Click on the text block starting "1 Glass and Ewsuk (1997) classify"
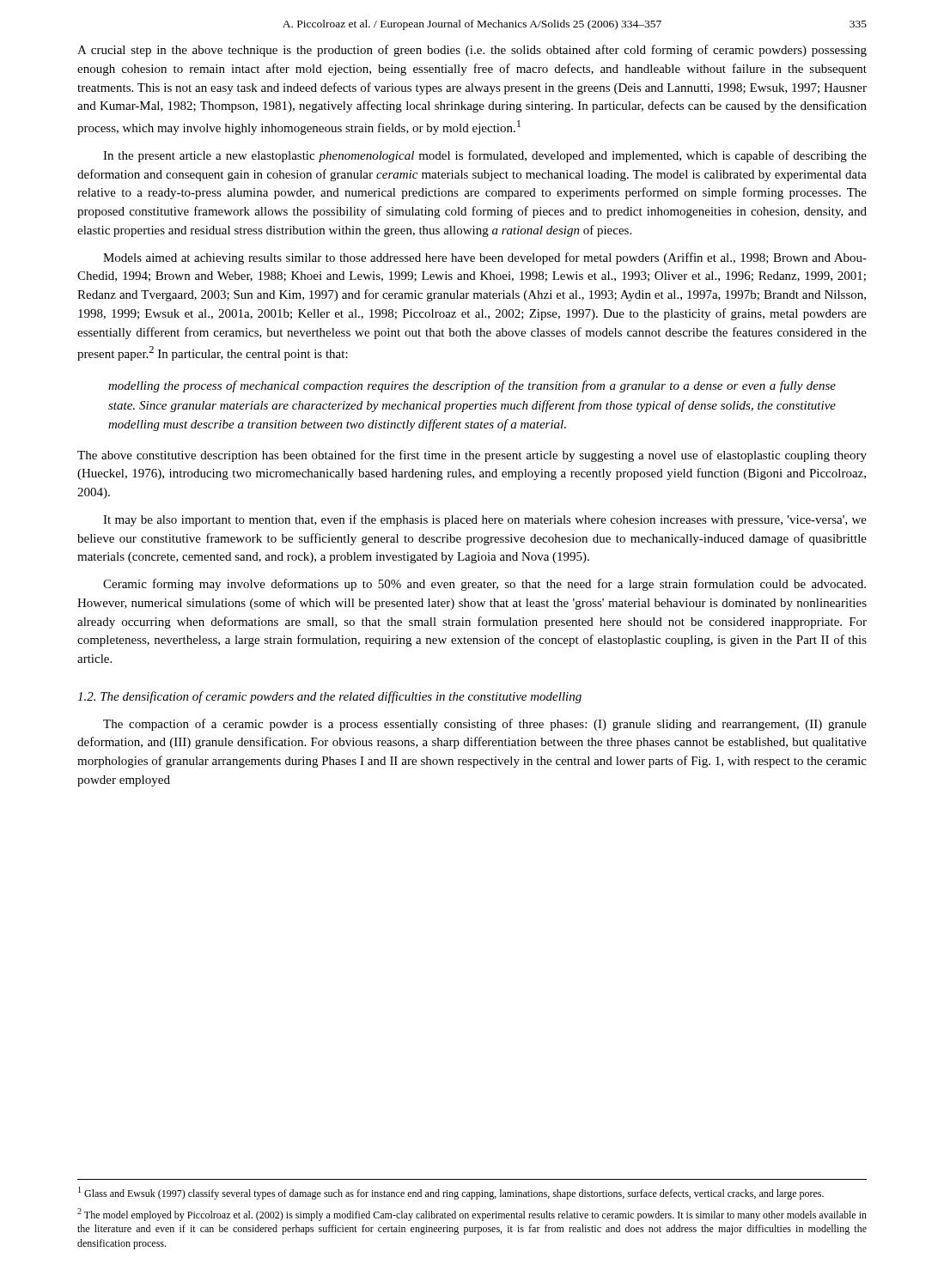Image resolution: width=944 pixels, height=1288 pixels. coord(472,1217)
